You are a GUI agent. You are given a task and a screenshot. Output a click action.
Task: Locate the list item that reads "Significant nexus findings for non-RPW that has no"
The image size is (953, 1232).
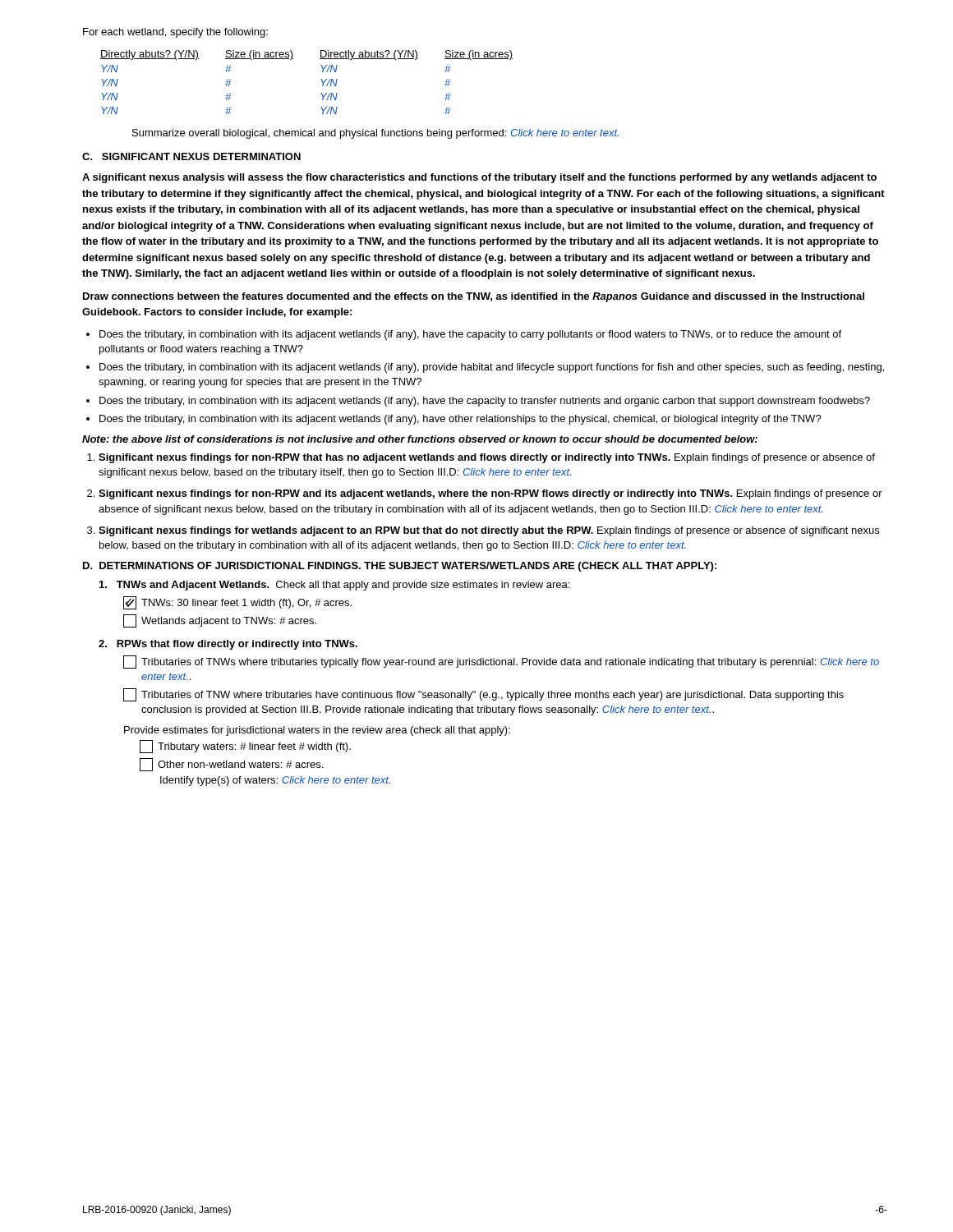pos(493,501)
